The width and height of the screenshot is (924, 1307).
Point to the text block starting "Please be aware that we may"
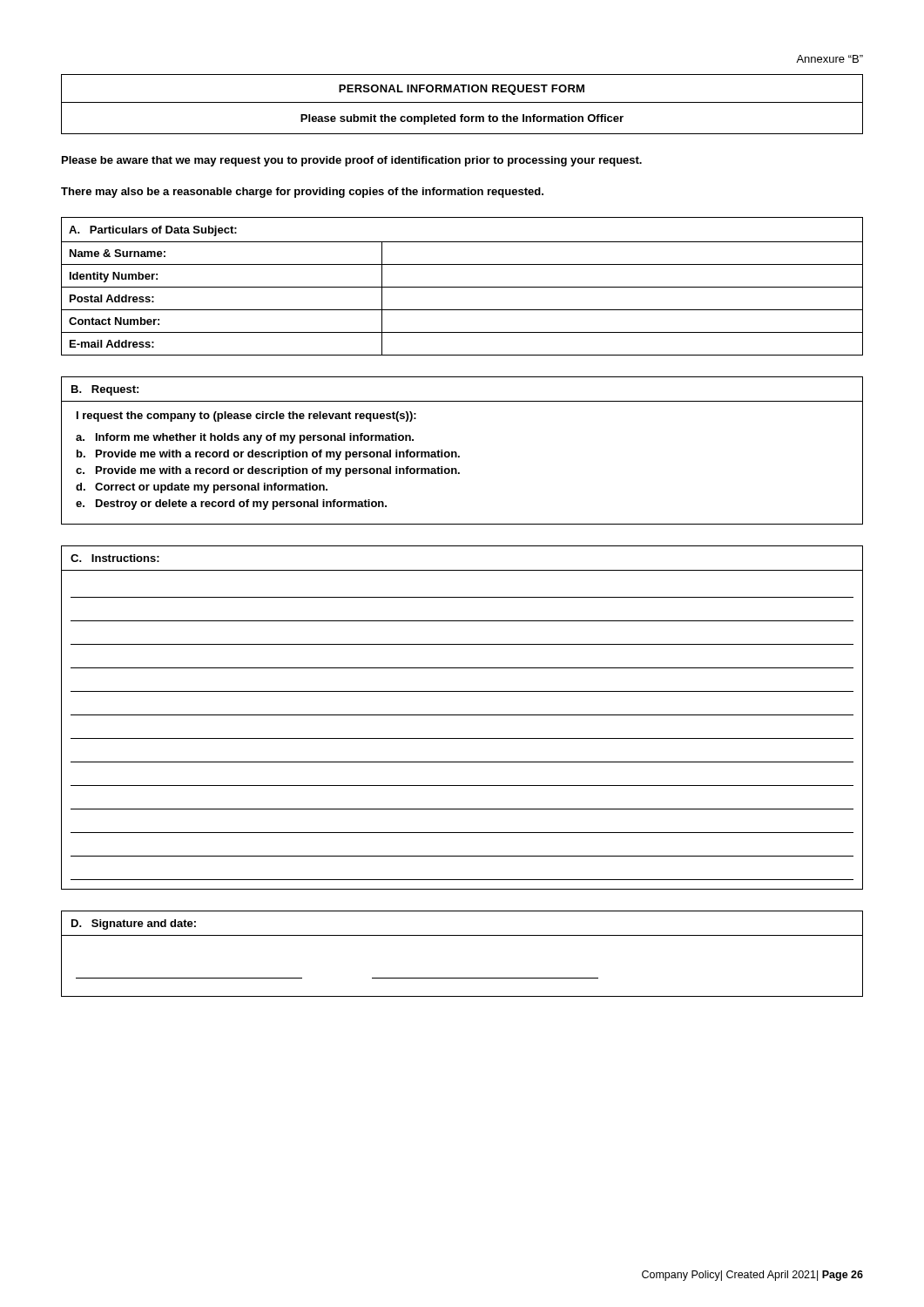(352, 160)
